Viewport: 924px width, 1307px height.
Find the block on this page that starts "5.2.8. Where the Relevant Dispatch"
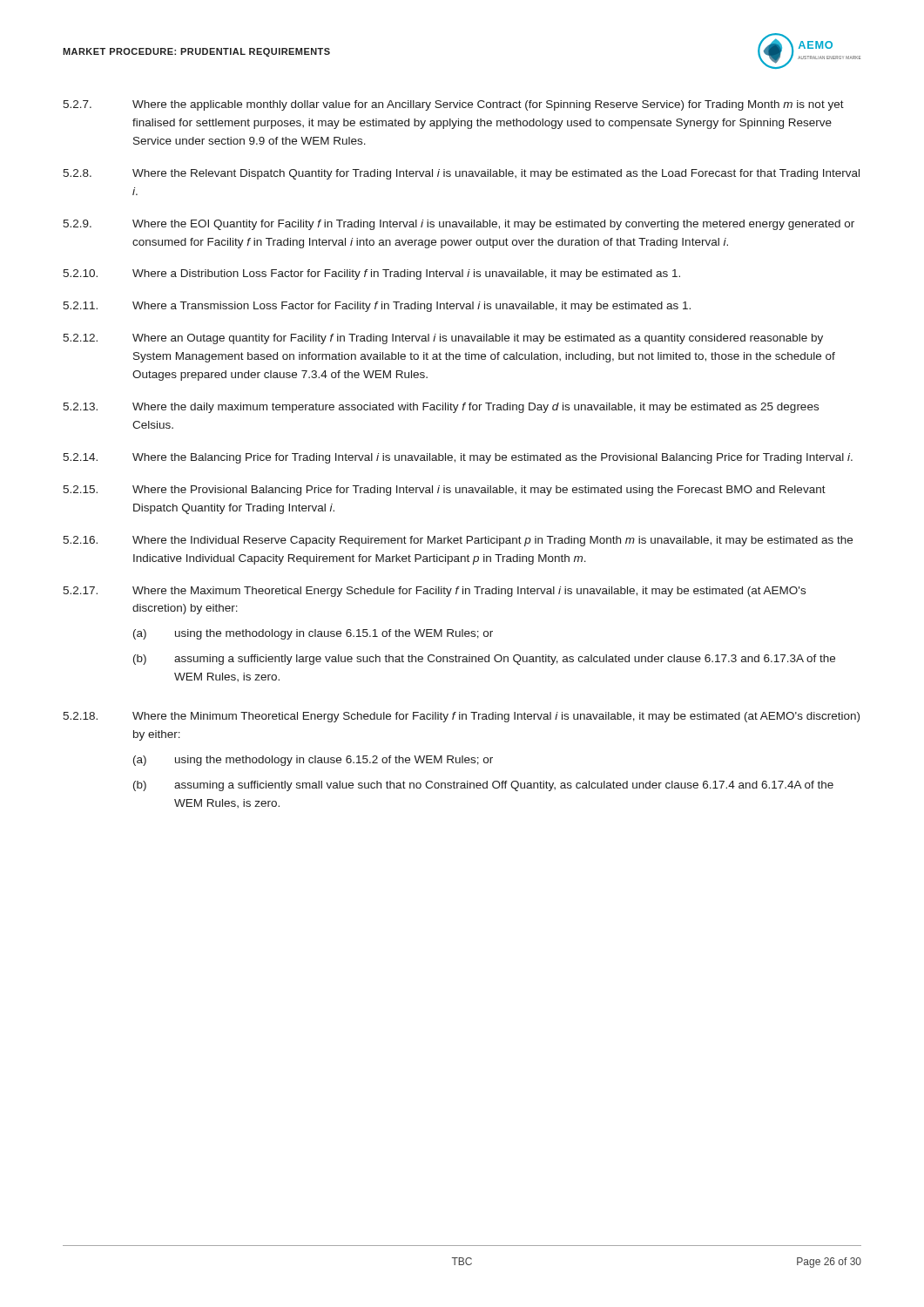click(462, 183)
